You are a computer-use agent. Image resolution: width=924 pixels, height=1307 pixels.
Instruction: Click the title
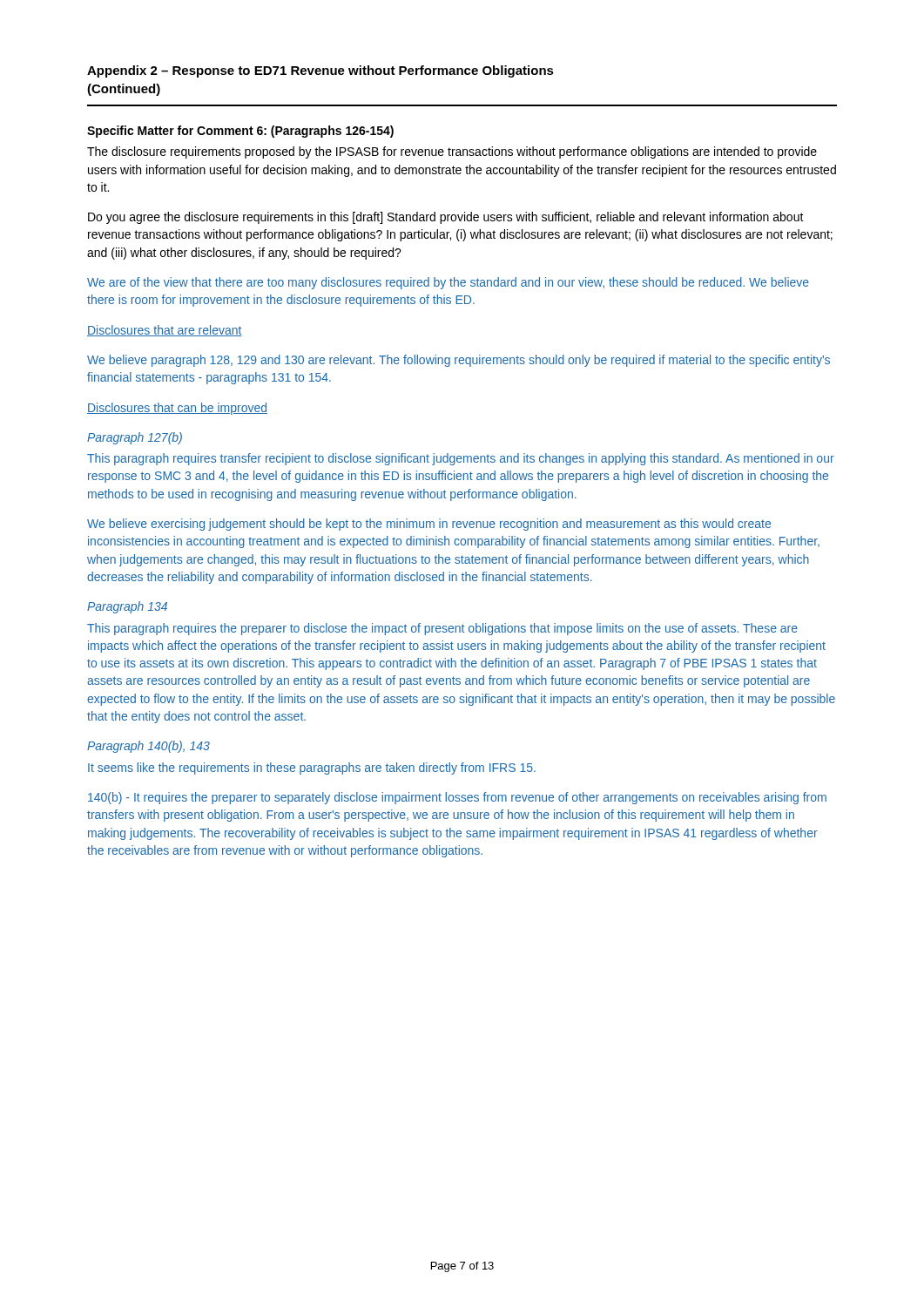pyautogui.click(x=462, y=79)
